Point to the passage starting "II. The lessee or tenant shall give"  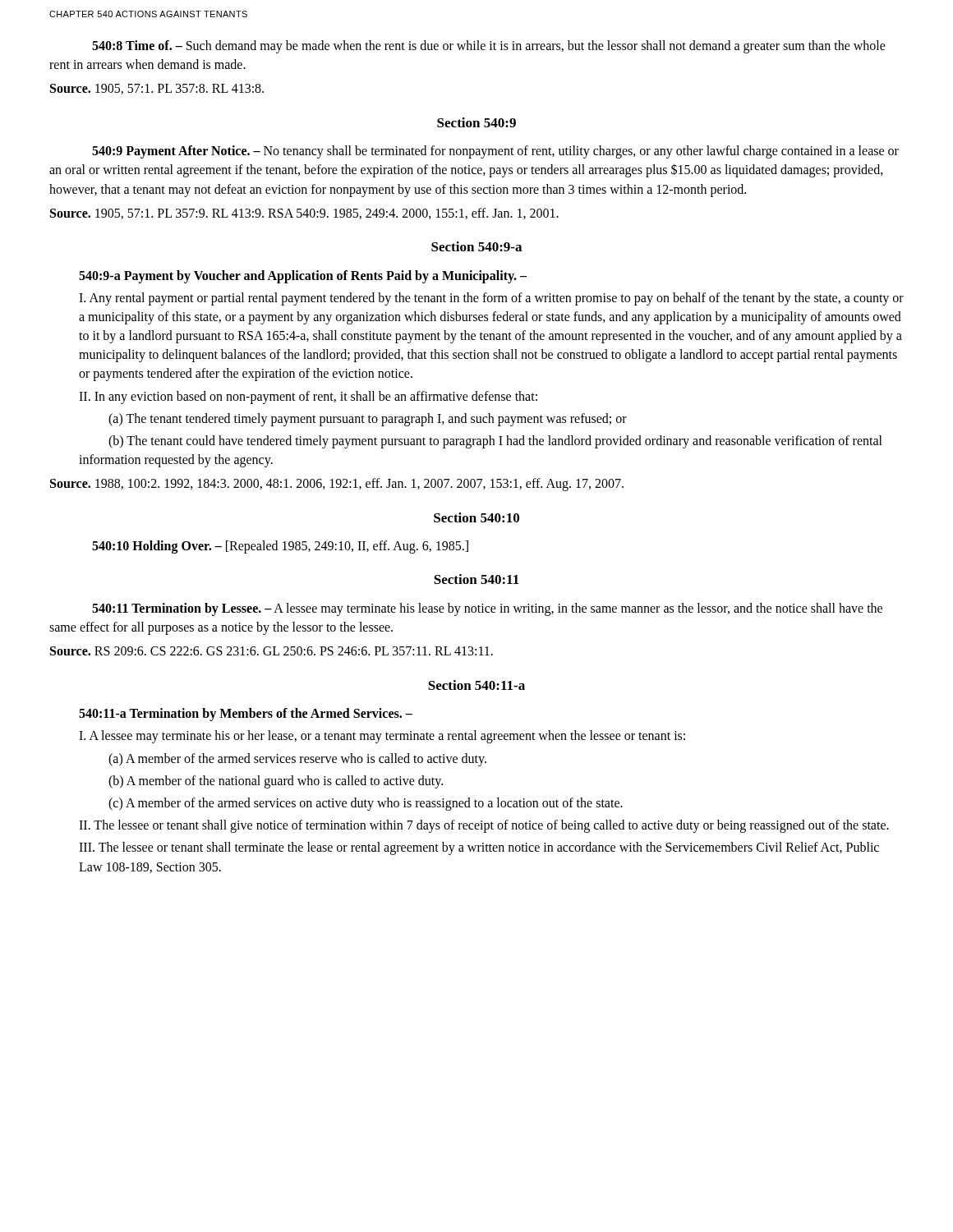(x=484, y=825)
